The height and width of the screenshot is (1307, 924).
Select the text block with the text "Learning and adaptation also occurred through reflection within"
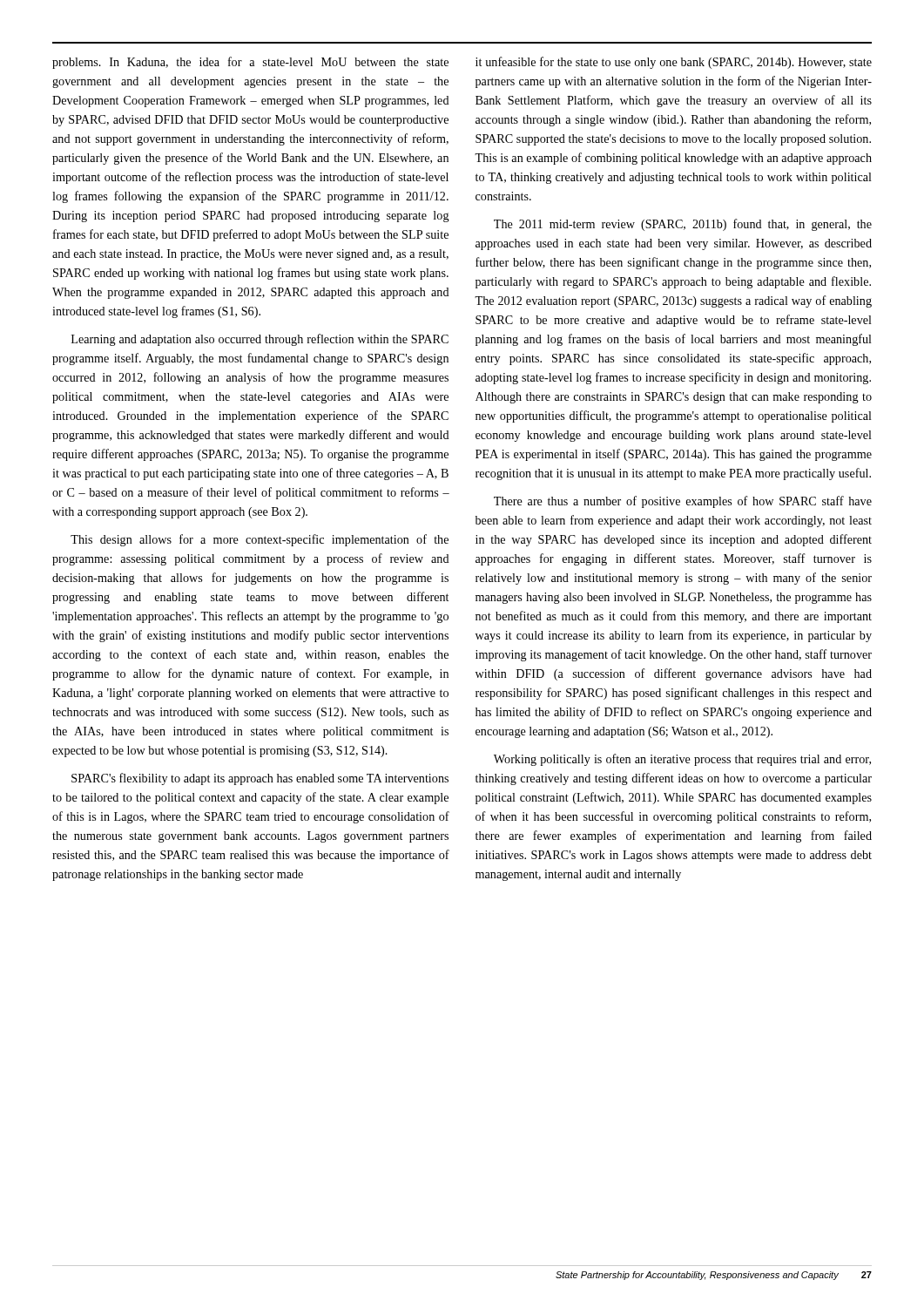[251, 425]
